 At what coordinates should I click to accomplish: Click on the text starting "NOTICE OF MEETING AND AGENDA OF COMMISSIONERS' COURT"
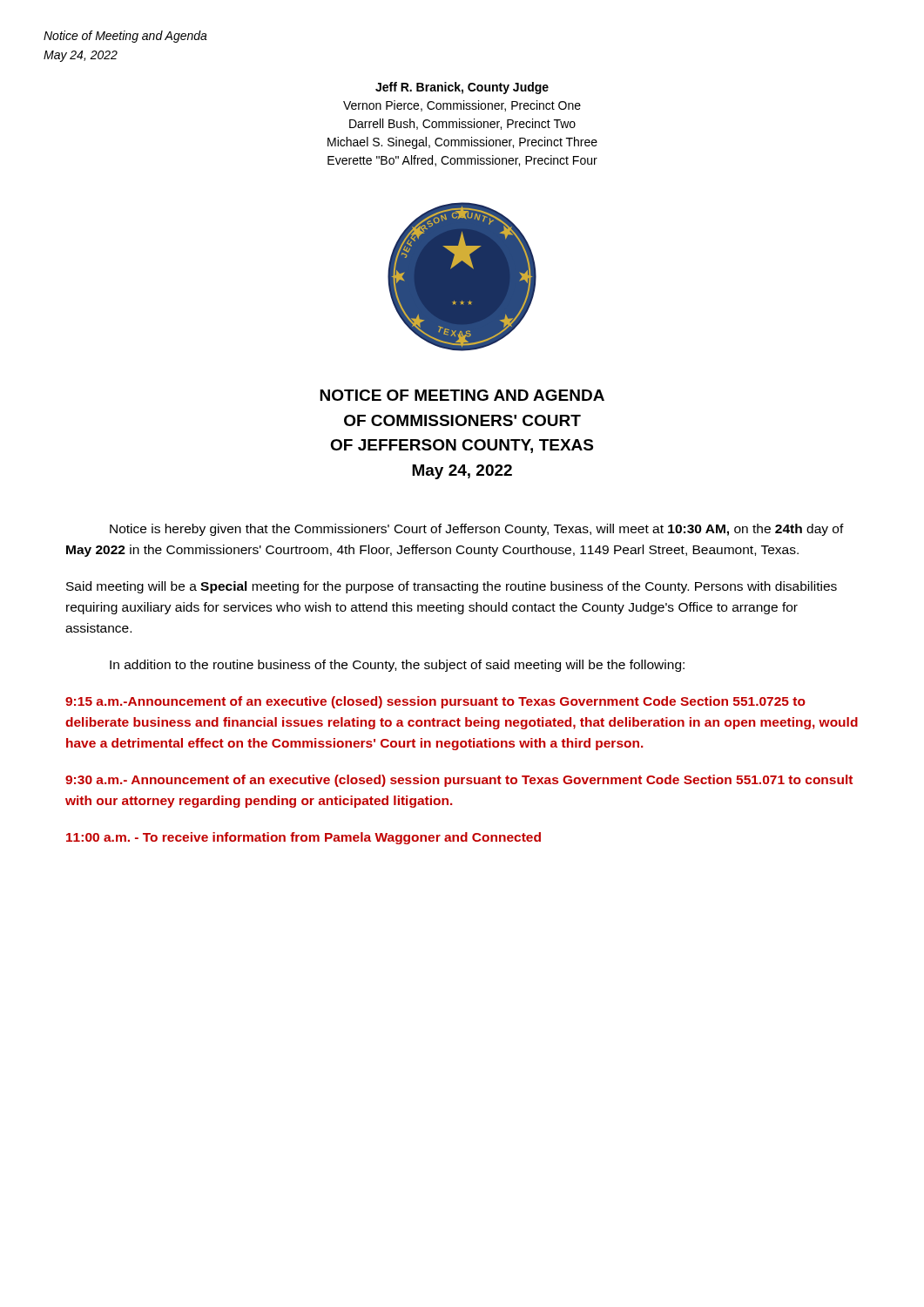click(462, 433)
